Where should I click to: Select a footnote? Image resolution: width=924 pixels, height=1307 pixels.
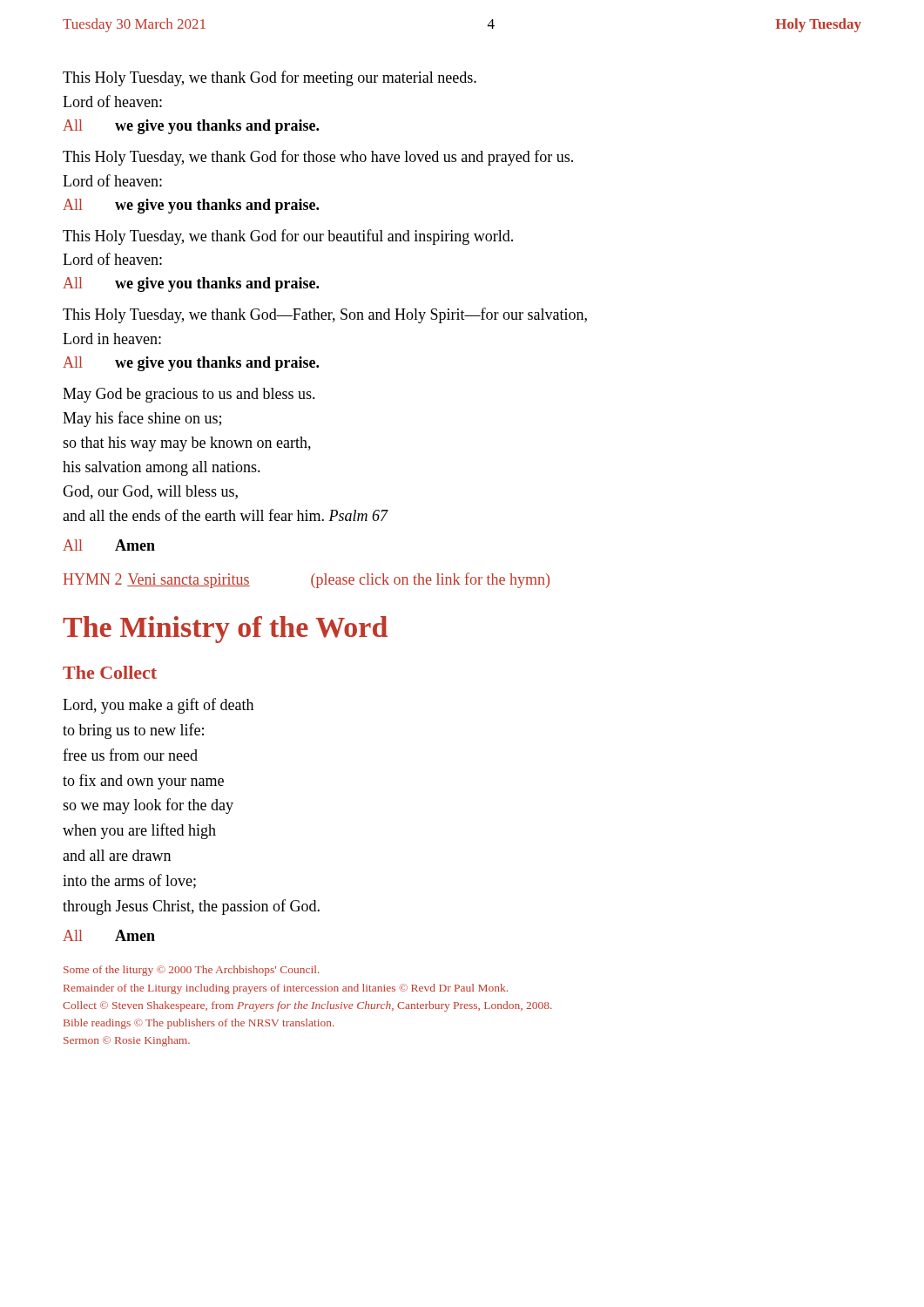(x=462, y=1006)
